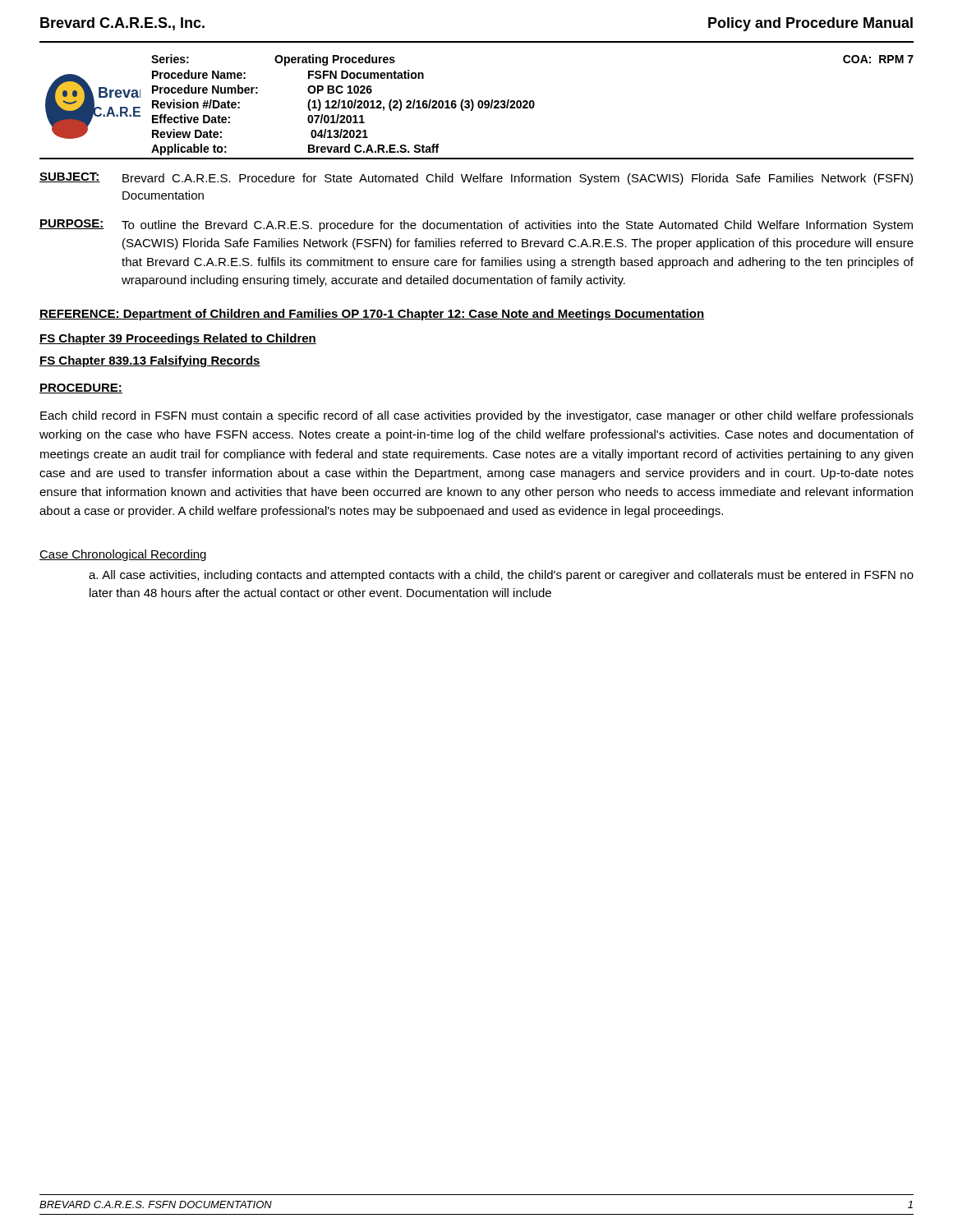Click on the text block starting "Case Chronological Recording"
The image size is (953, 1232).
[123, 554]
